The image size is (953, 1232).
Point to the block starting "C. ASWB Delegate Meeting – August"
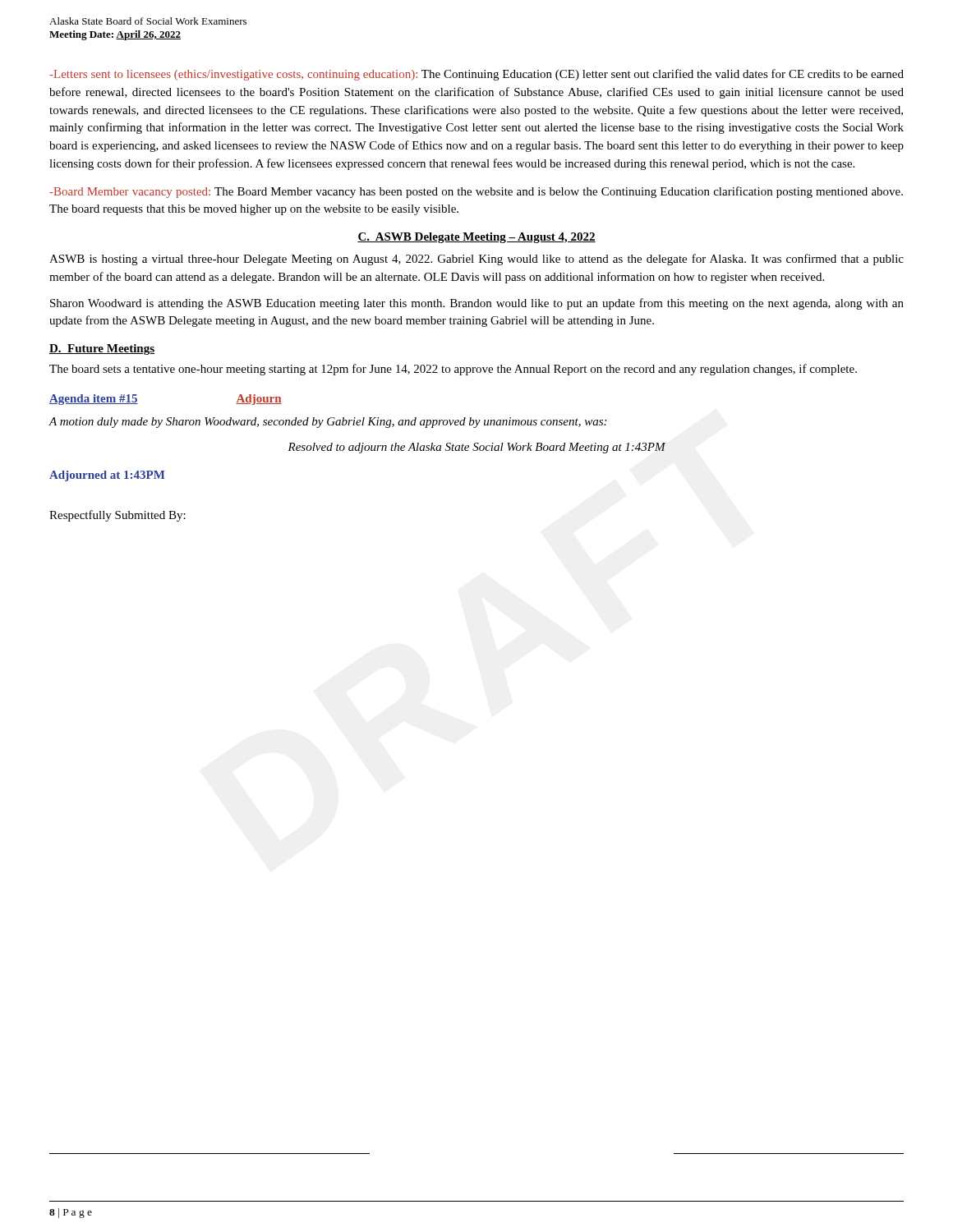476,237
